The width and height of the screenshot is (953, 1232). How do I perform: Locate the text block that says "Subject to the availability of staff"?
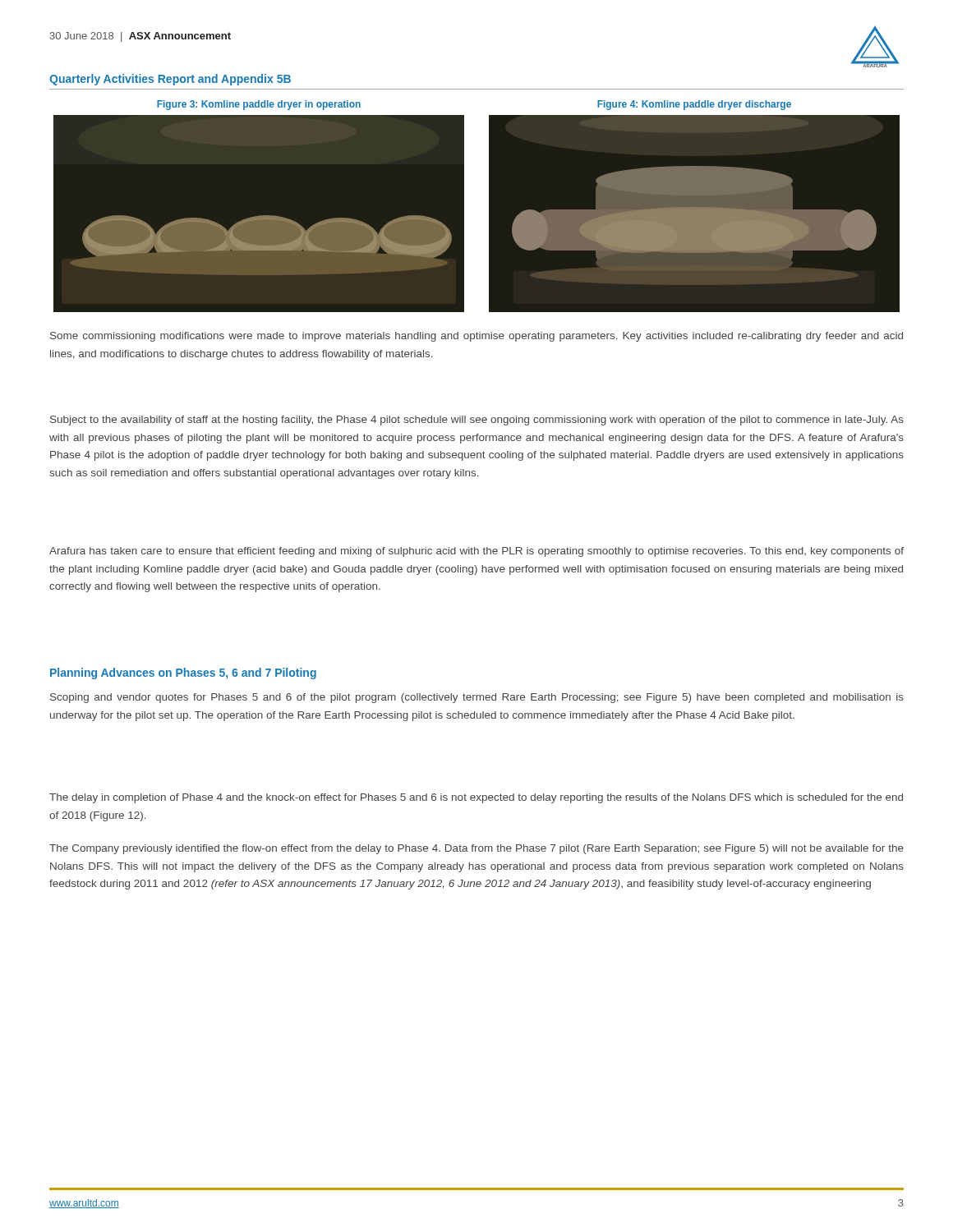coord(476,446)
